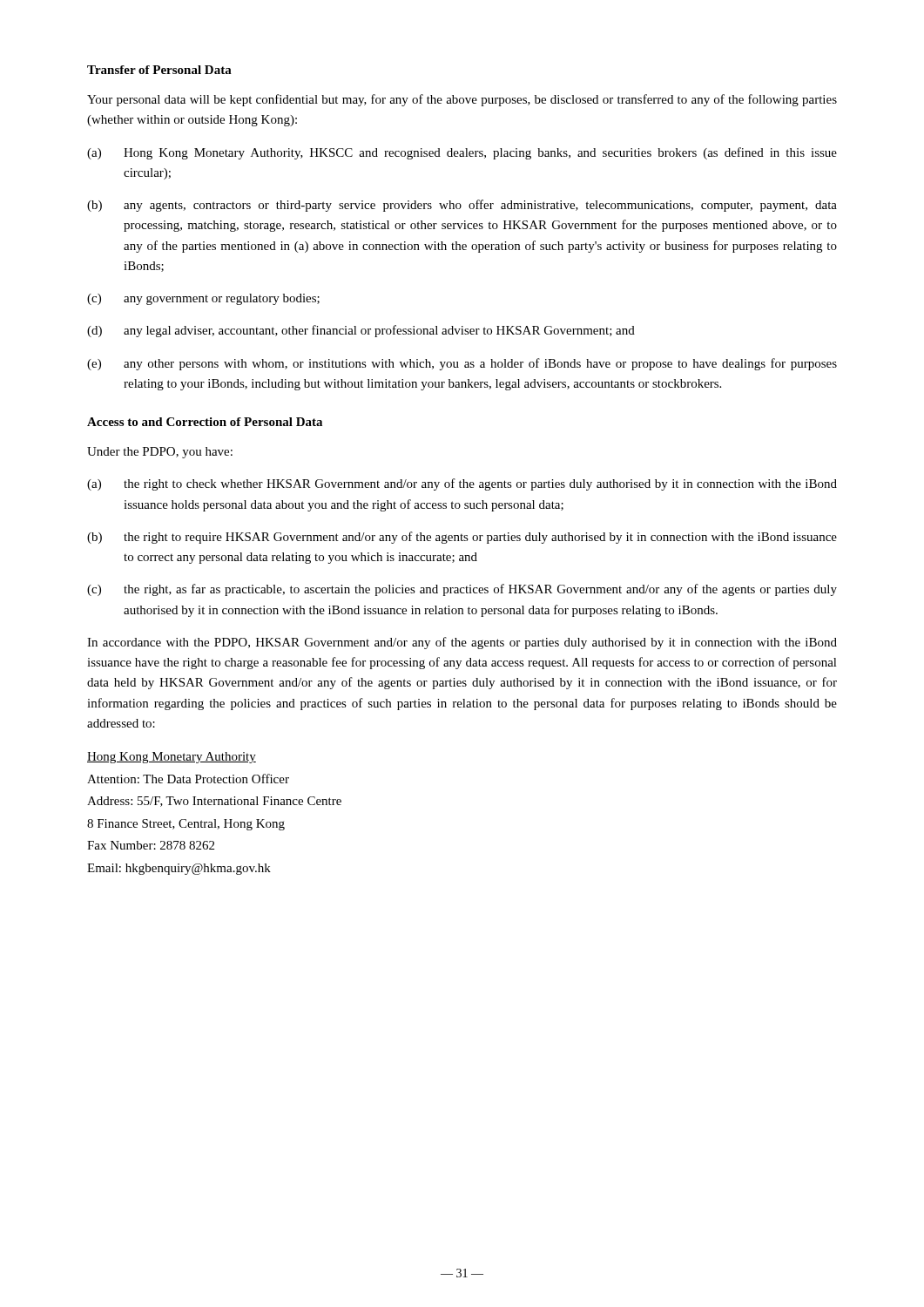This screenshot has height=1307, width=924.
Task: Navigate to the element starting "(d) any legal adviser, accountant, other financial"
Action: [x=462, y=331]
